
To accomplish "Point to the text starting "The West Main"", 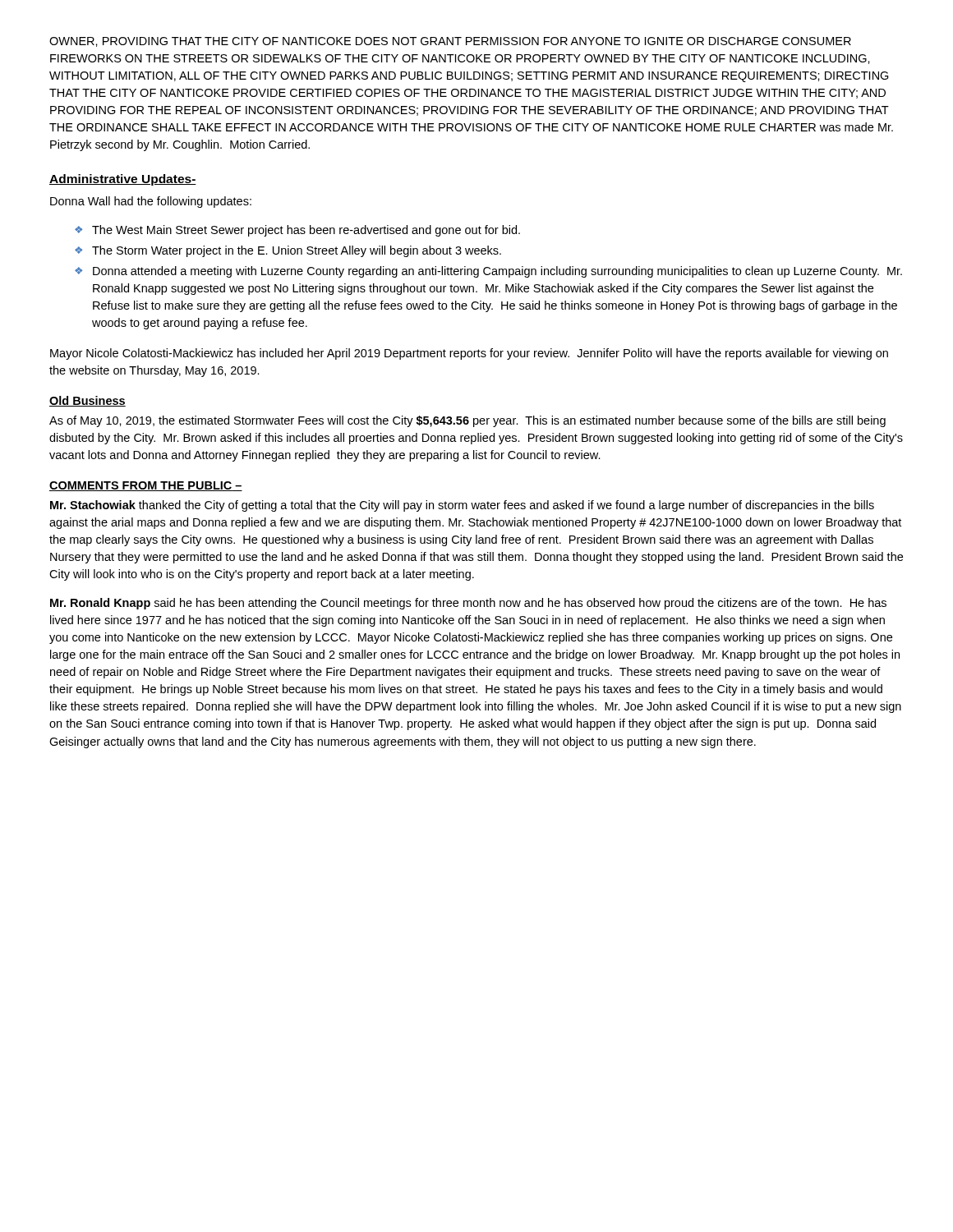I will pos(306,230).
